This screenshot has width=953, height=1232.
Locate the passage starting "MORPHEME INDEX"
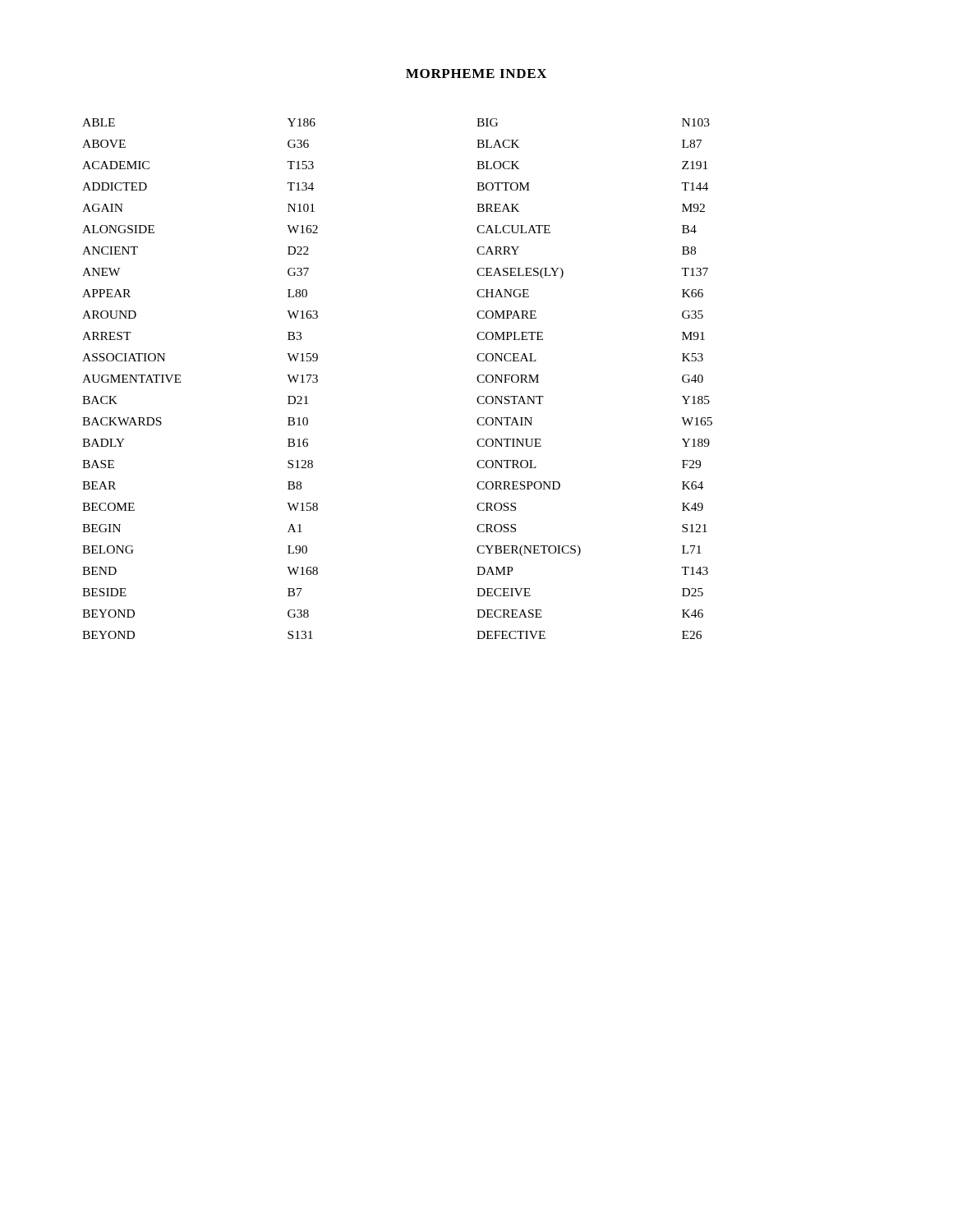tap(476, 73)
